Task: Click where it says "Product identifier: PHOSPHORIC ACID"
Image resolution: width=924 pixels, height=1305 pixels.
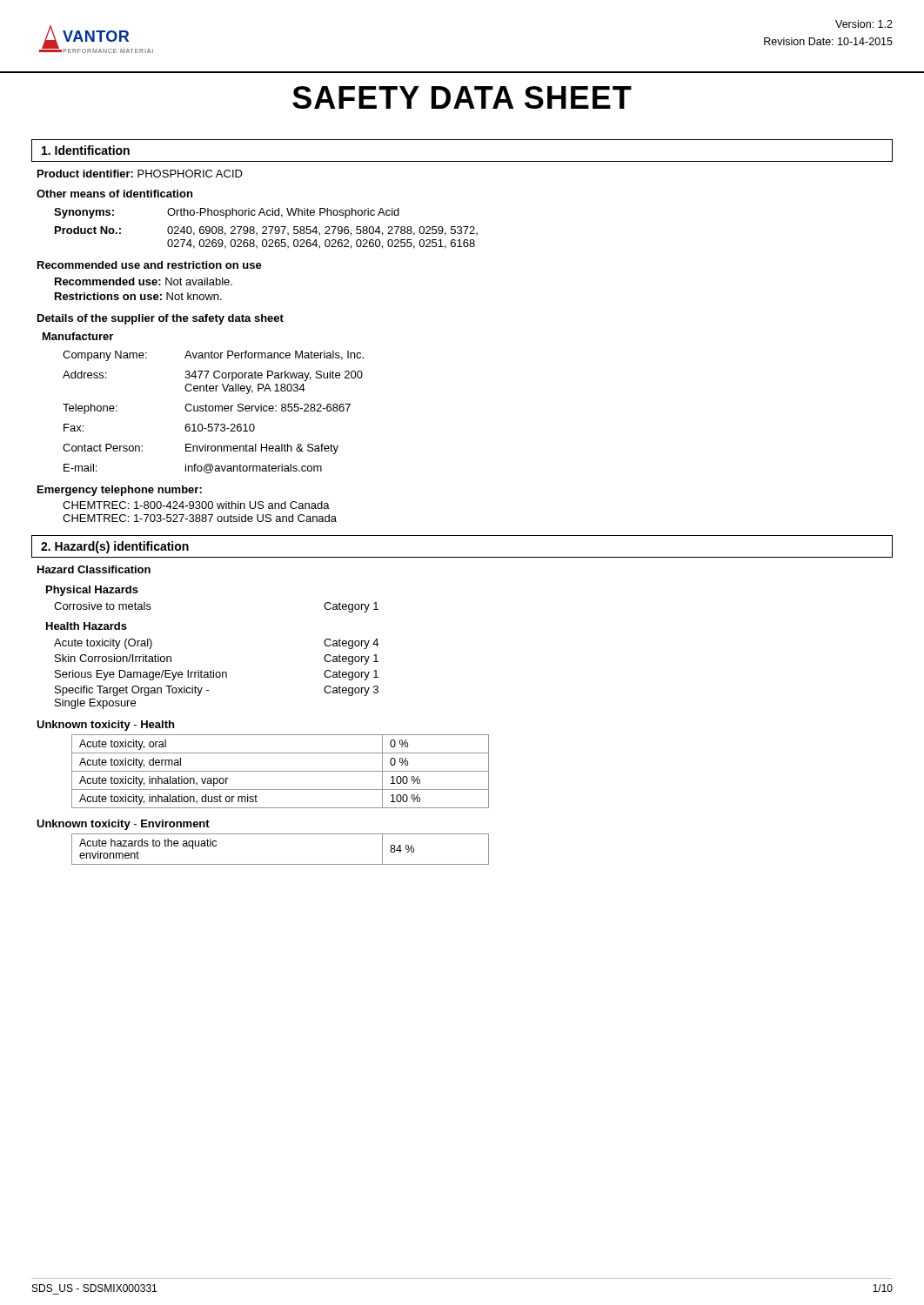Action: (x=140, y=174)
